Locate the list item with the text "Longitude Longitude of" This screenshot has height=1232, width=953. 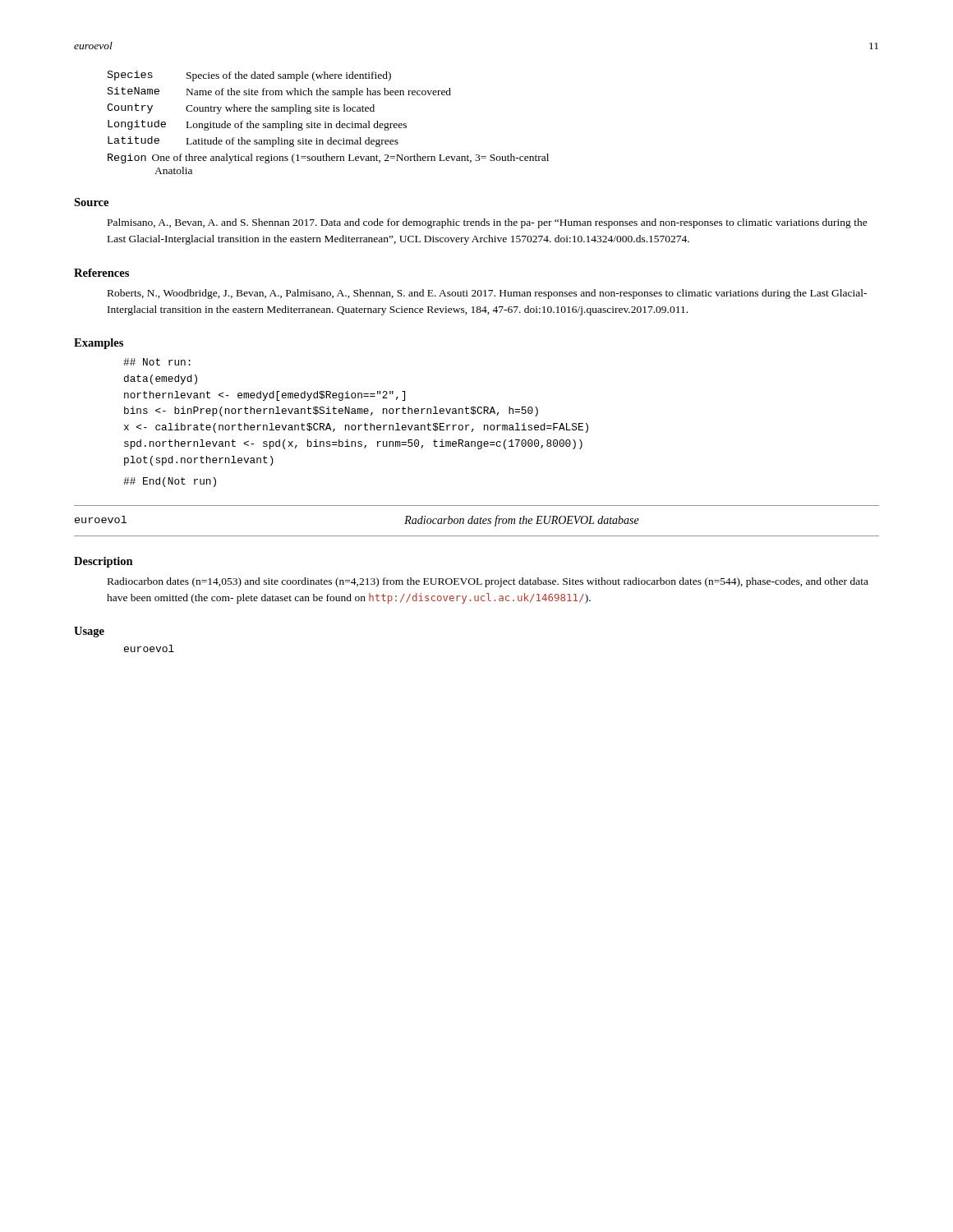[257, 125]
